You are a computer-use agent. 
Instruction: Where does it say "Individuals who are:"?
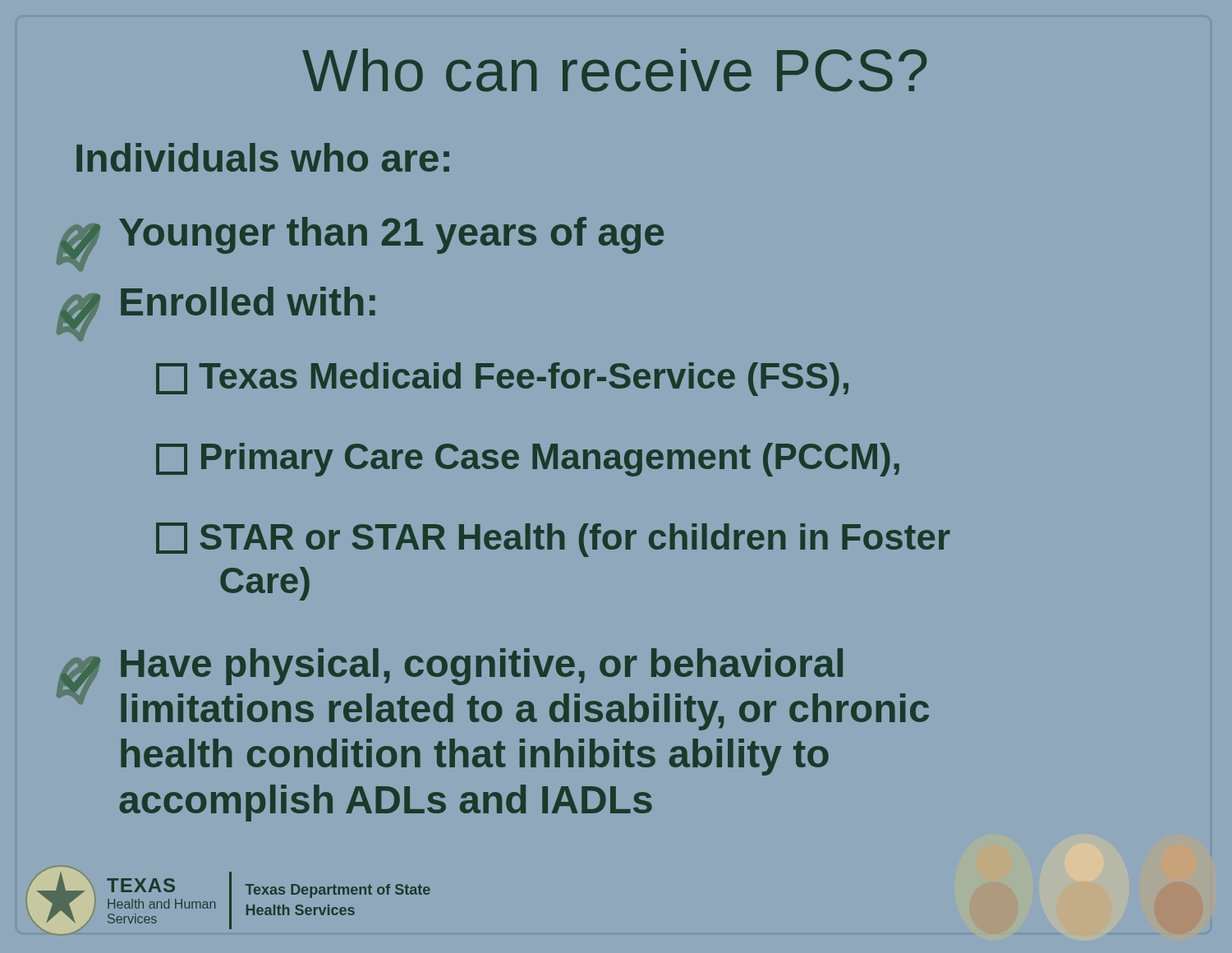(x=263, y=158)
